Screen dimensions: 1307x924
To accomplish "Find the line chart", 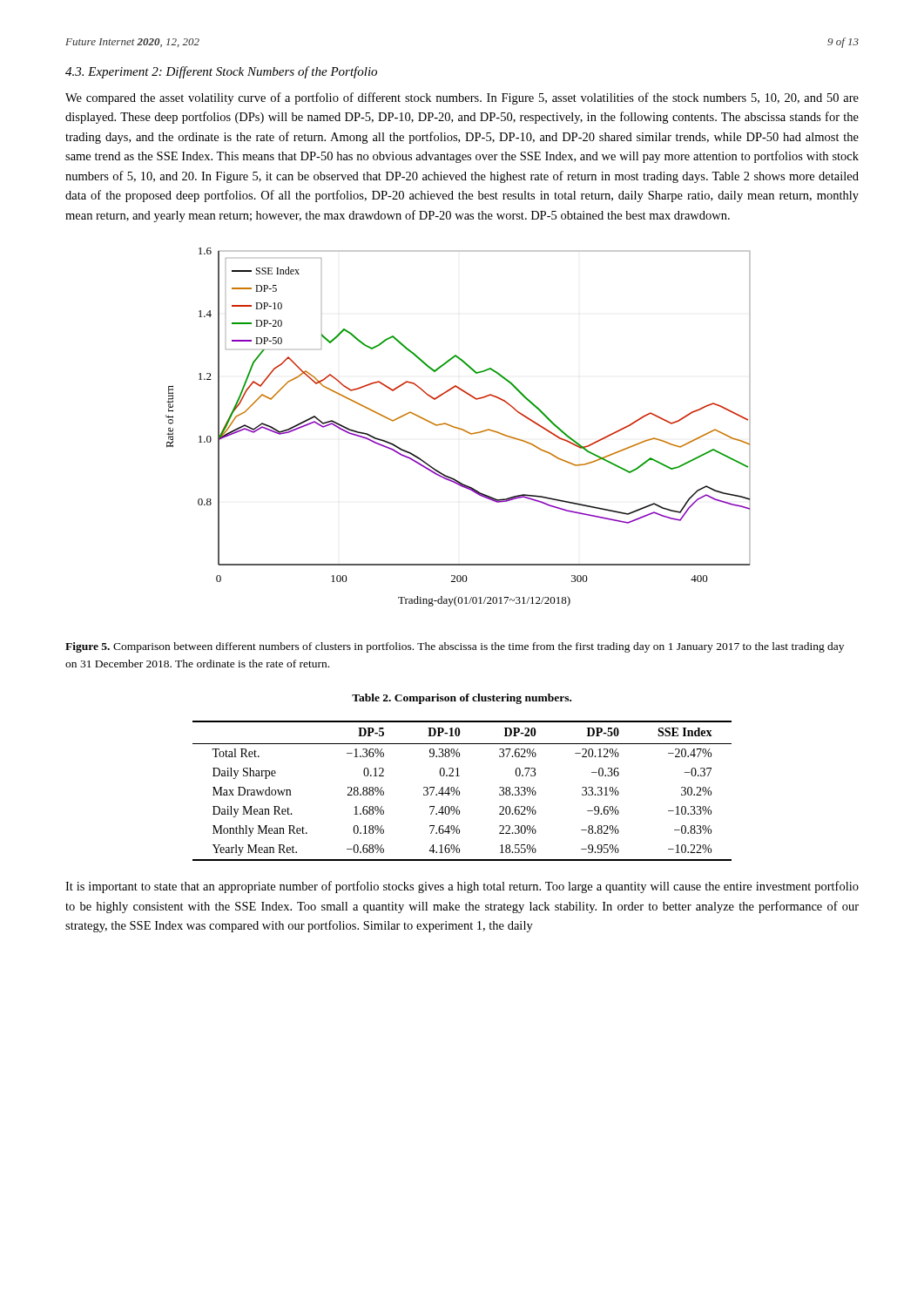I will coord(462,432).
